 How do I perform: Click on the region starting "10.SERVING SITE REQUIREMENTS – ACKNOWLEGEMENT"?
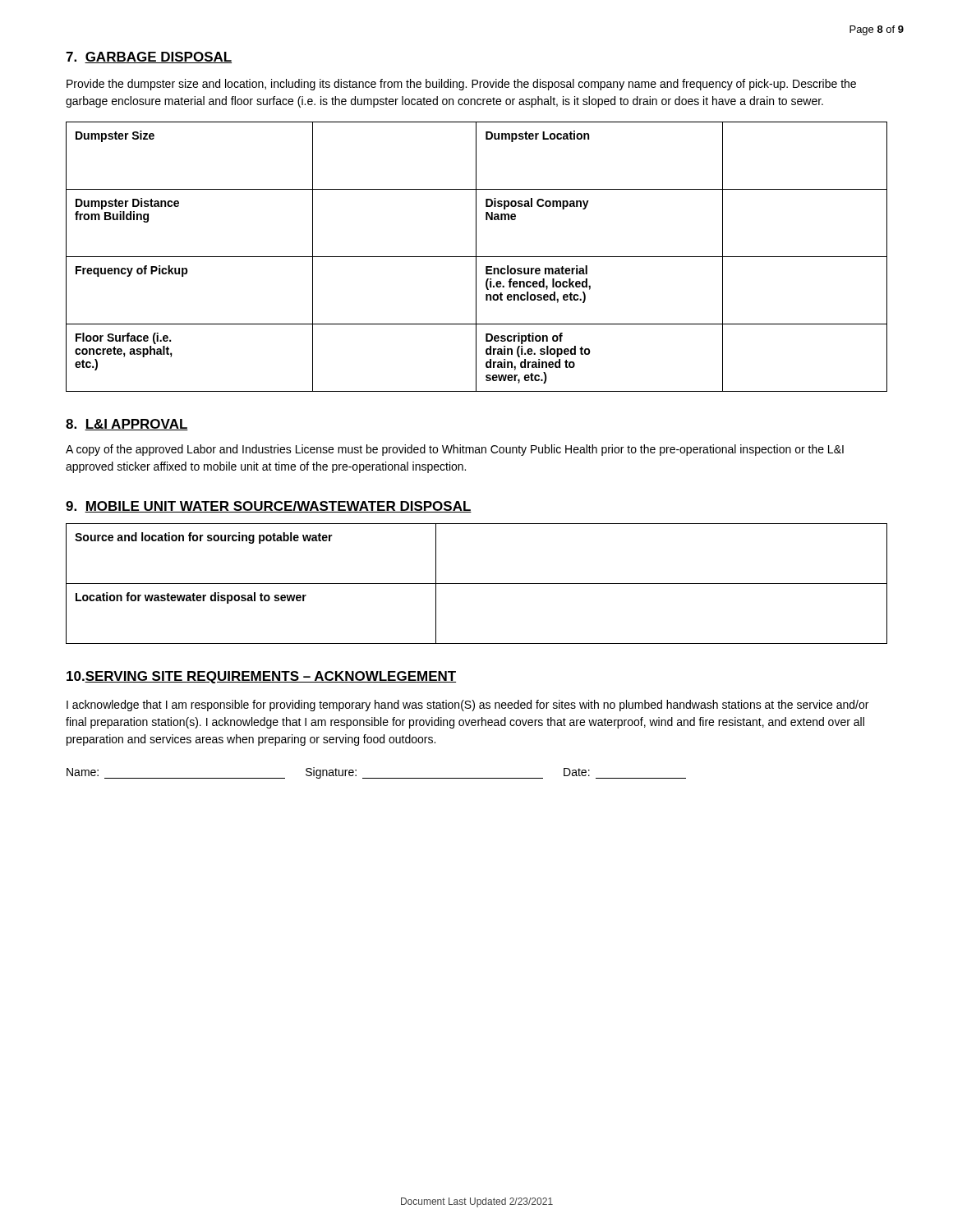tap(261, 676)
